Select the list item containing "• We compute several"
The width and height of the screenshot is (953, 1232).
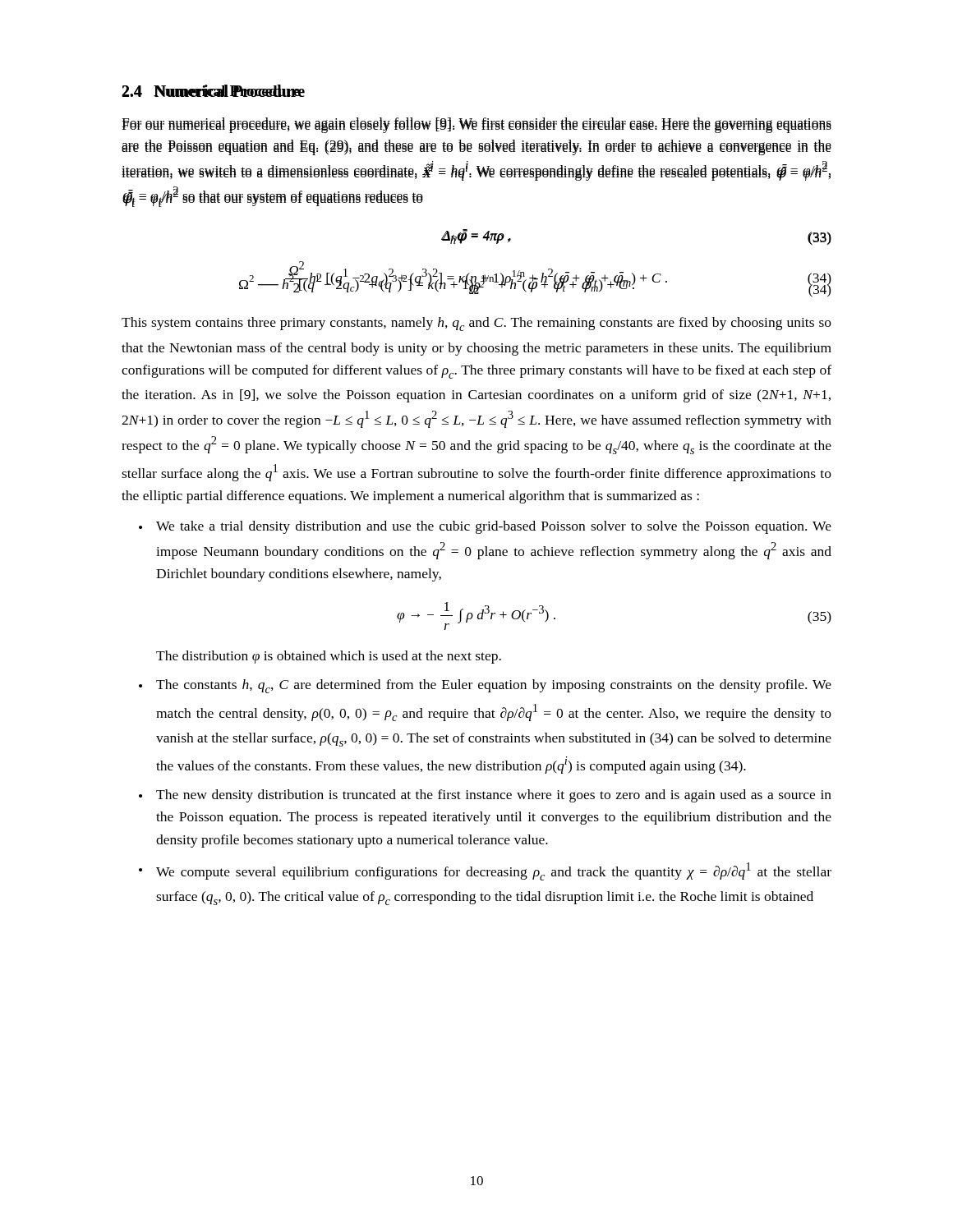[485, 884]
